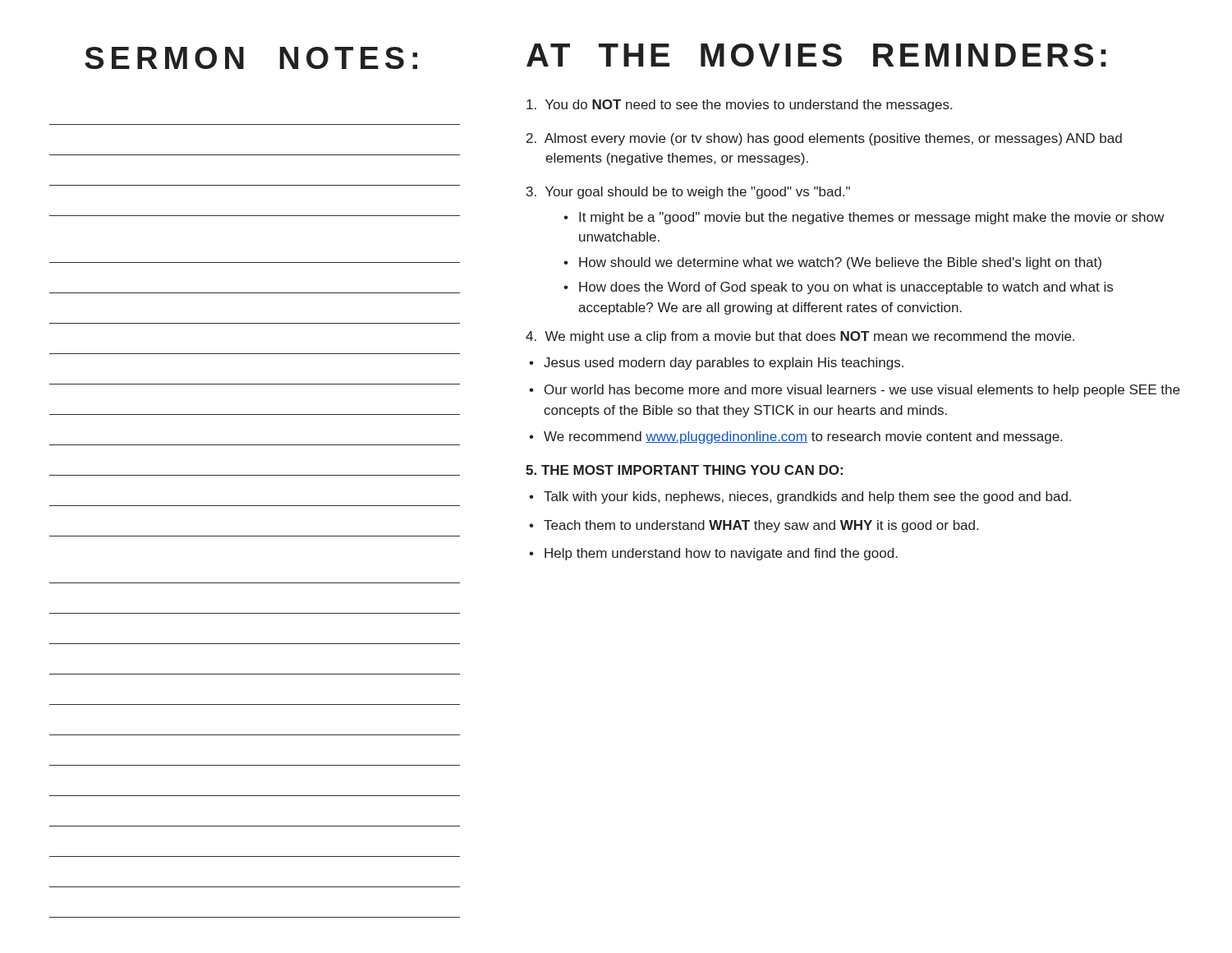
Task: Locate the passage starting "• Our world has"
Action: [855, 399]
